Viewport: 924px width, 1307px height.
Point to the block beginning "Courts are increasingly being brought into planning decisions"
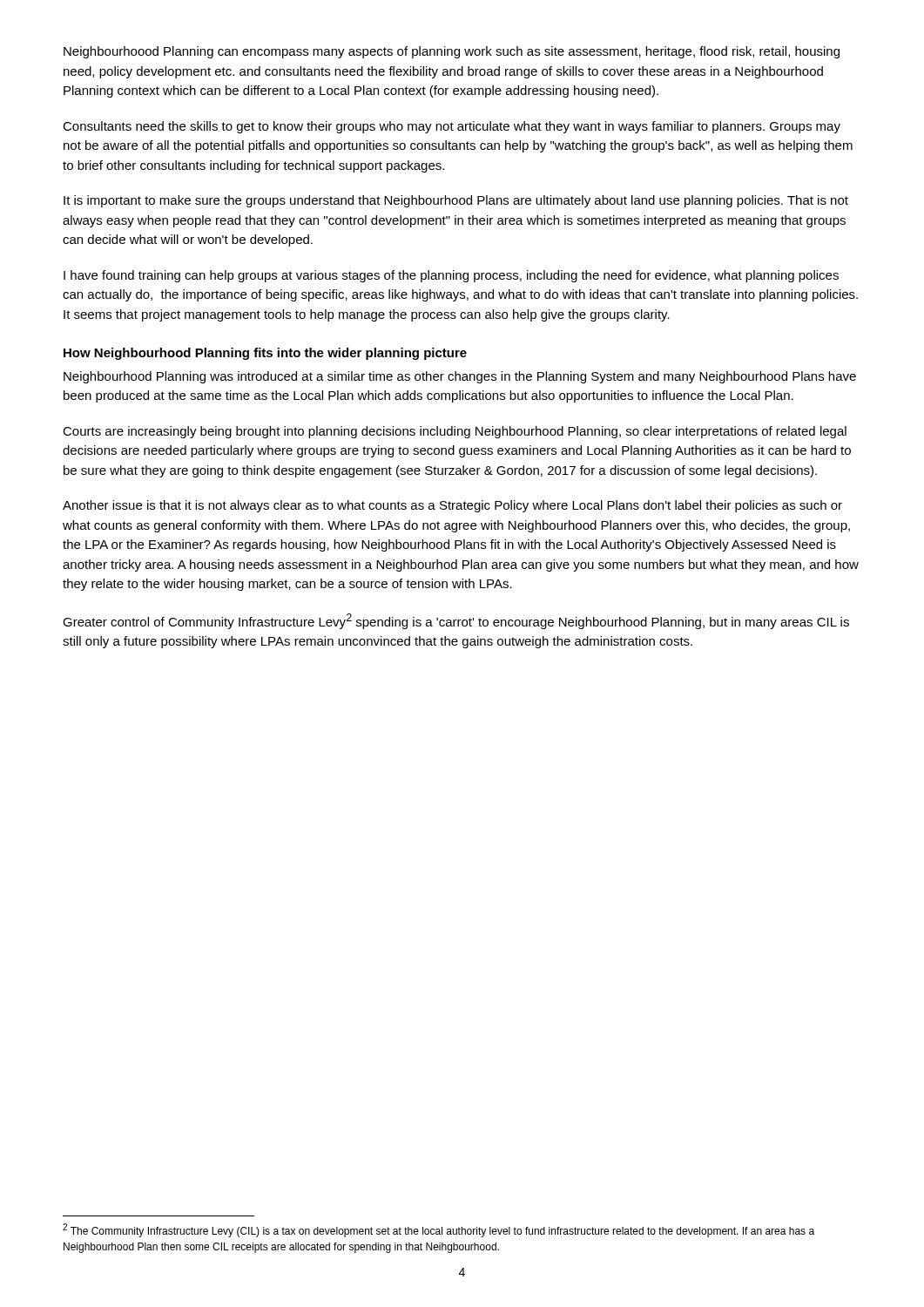[457, 450]
